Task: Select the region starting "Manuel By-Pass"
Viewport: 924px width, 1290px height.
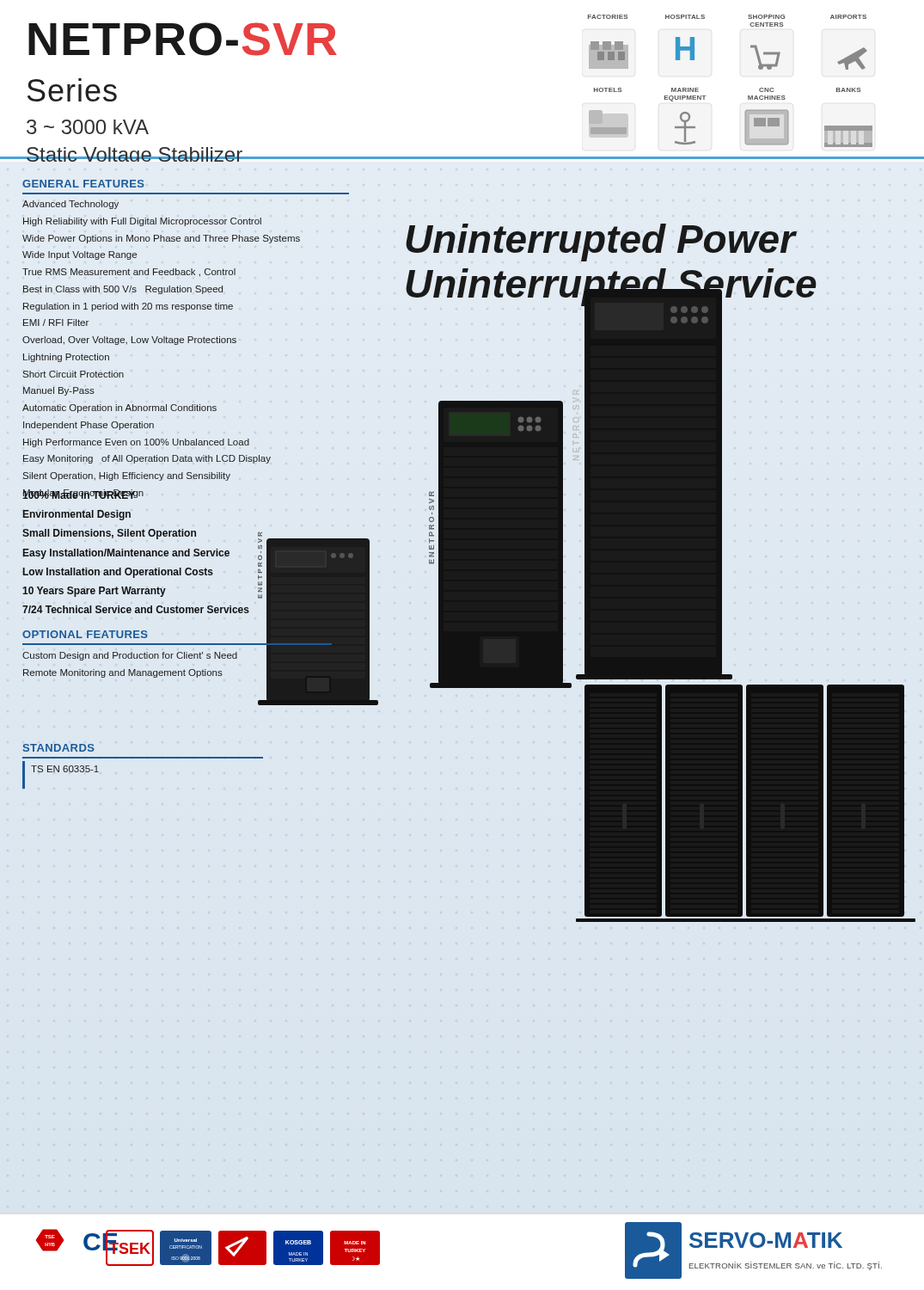Action: tap(58, 391)
